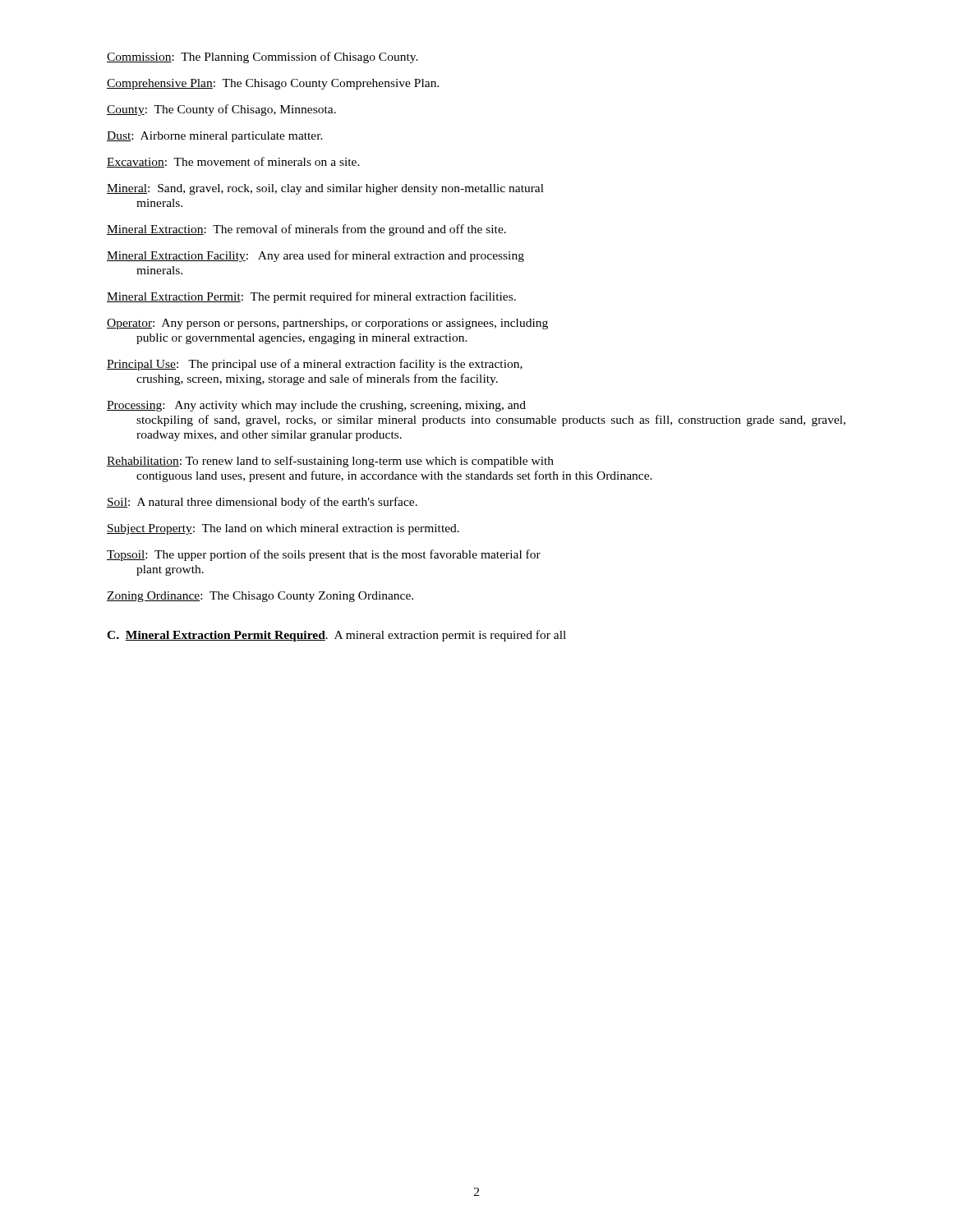The image size is (953, 1232).
Task: Find the list item with the text "Comprehensive Plan: The Chisago County Comprehensive"
Action: [x=273, y=83]
